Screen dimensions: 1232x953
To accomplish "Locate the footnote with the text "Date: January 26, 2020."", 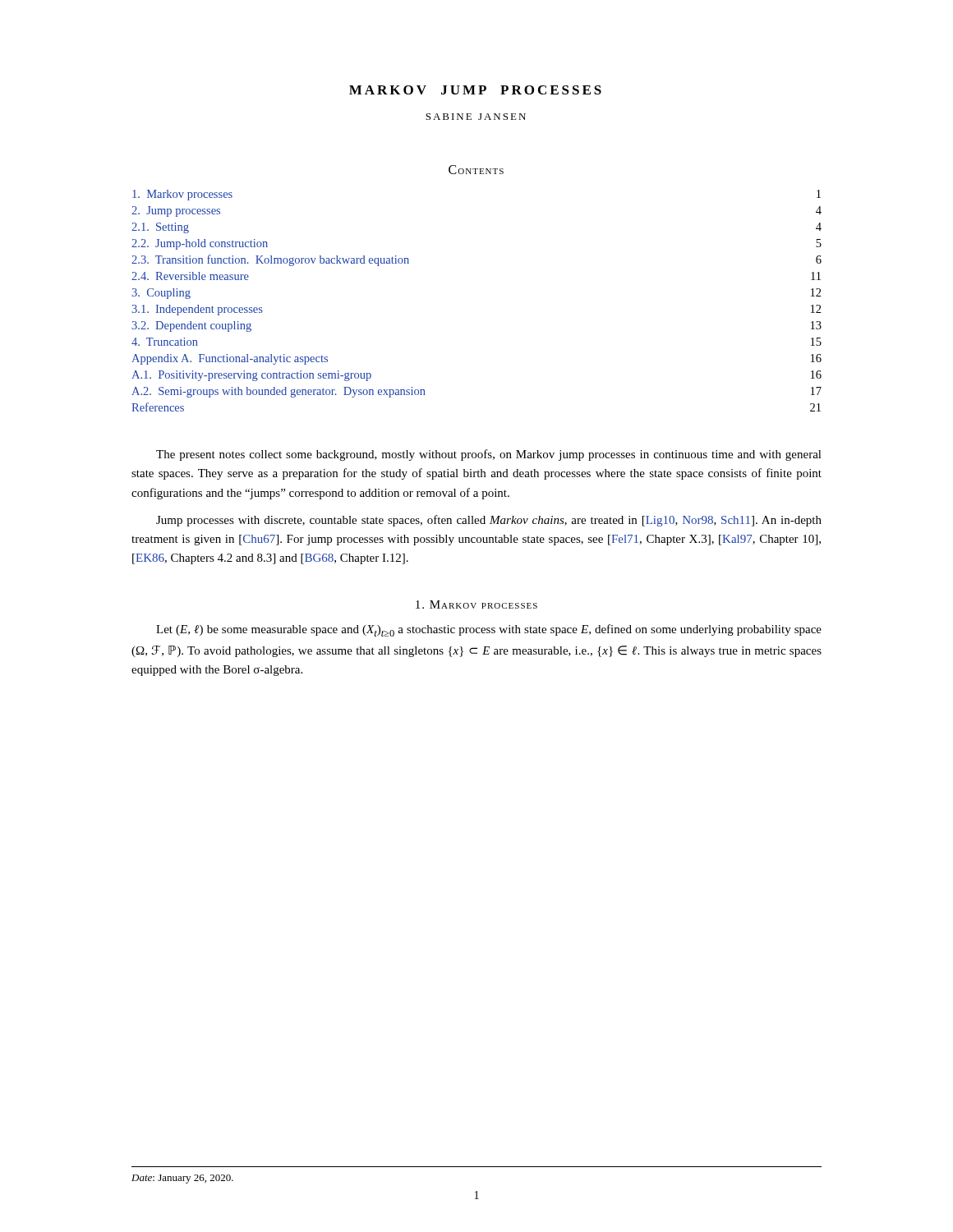I will coord(183,1177).
